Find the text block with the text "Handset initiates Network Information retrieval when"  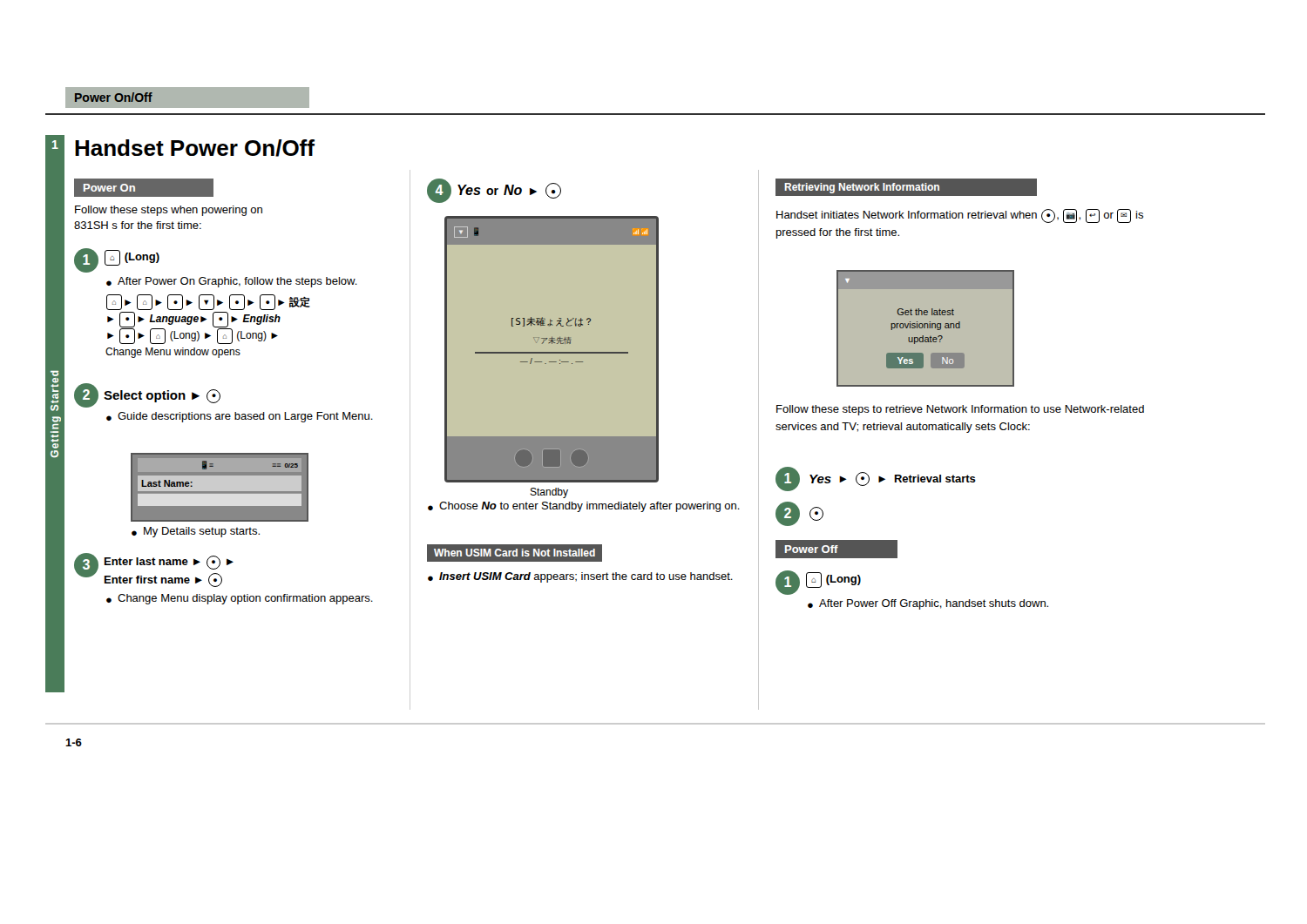(960, 223)
